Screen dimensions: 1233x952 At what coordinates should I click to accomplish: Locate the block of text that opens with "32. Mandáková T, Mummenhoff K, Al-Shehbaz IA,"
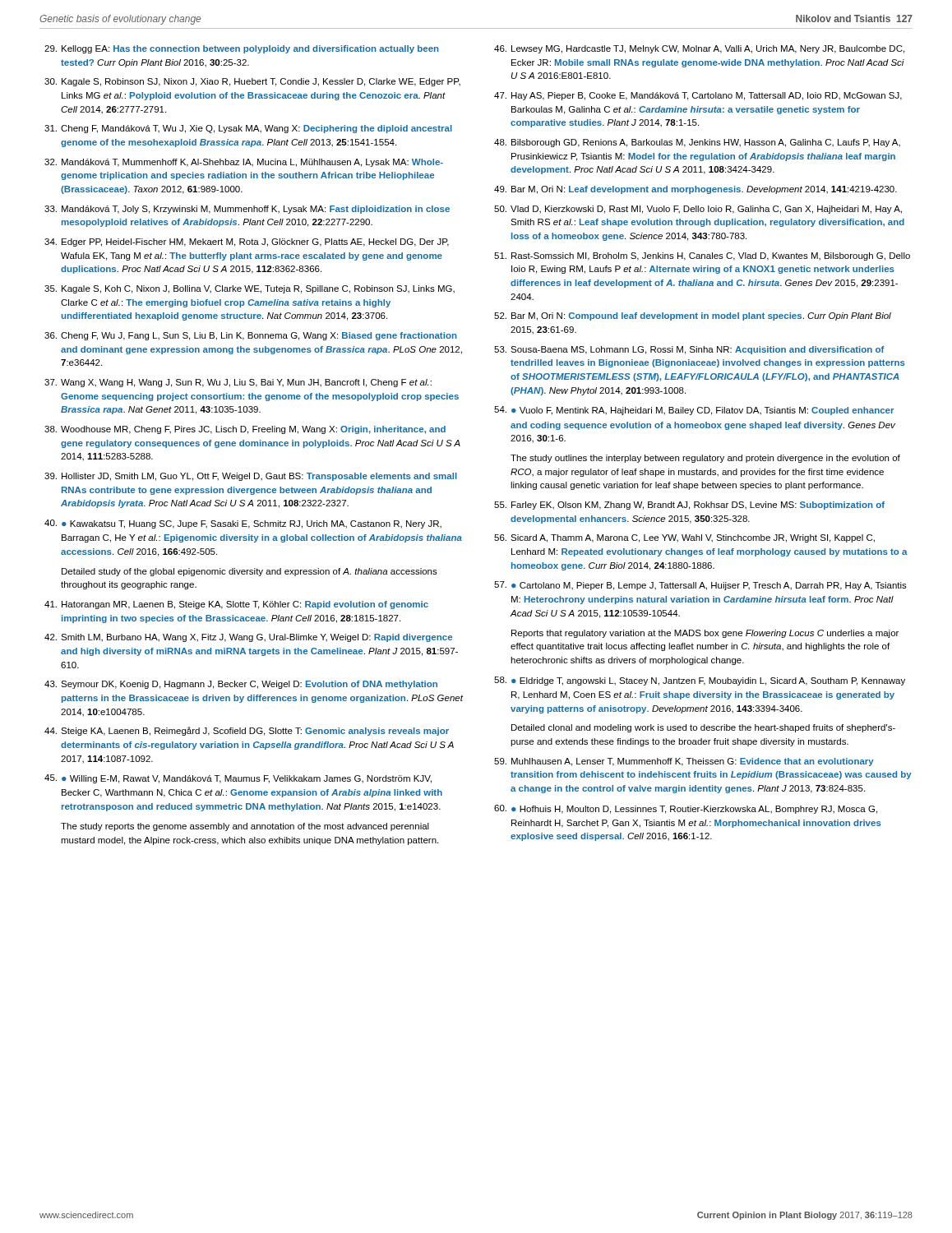(251, 176)
